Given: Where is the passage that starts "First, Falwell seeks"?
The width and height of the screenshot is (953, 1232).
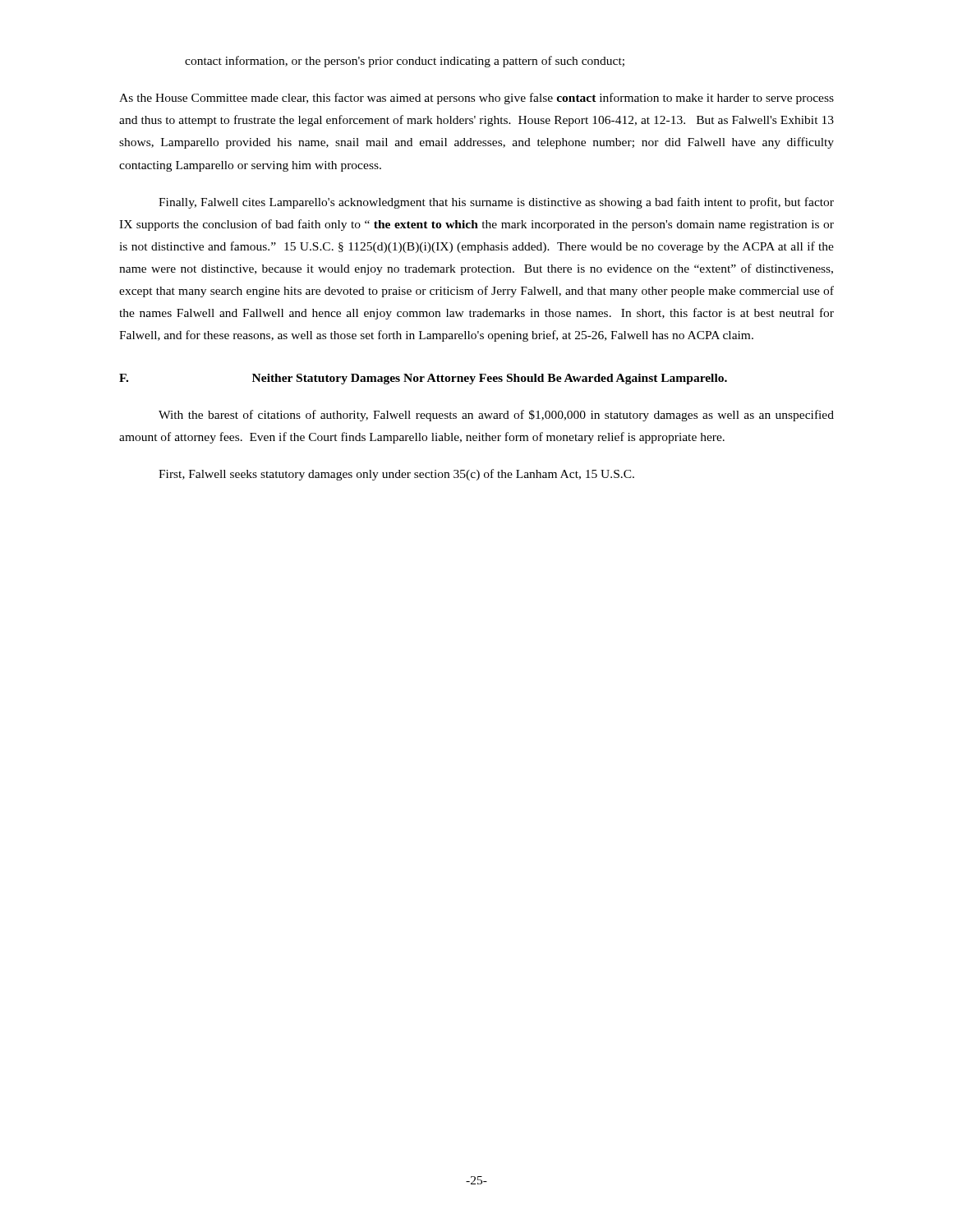Looking at the screenshot, I should [x=397, y=473].
